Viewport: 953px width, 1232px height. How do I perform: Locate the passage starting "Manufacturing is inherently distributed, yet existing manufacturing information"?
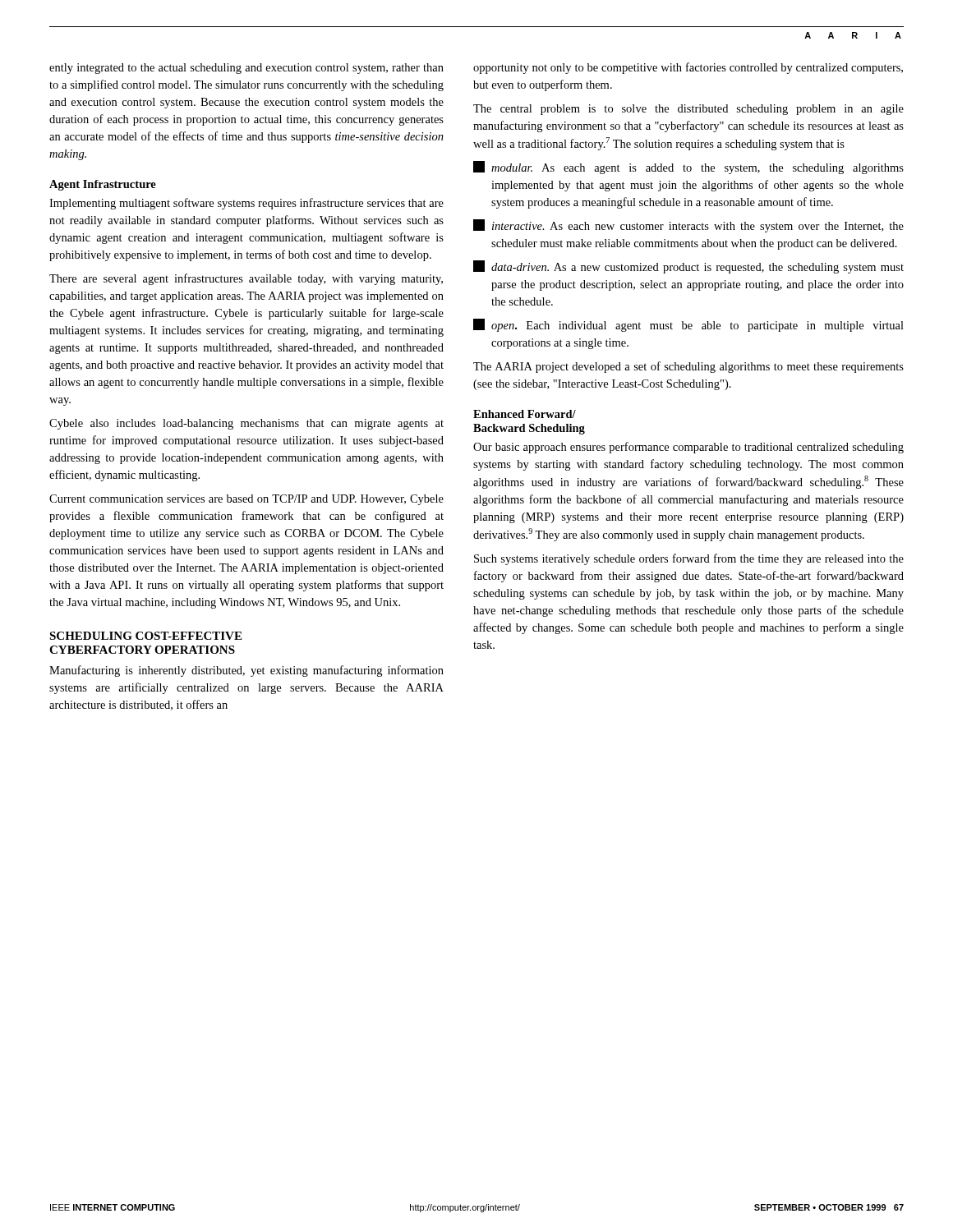point(246,688)
